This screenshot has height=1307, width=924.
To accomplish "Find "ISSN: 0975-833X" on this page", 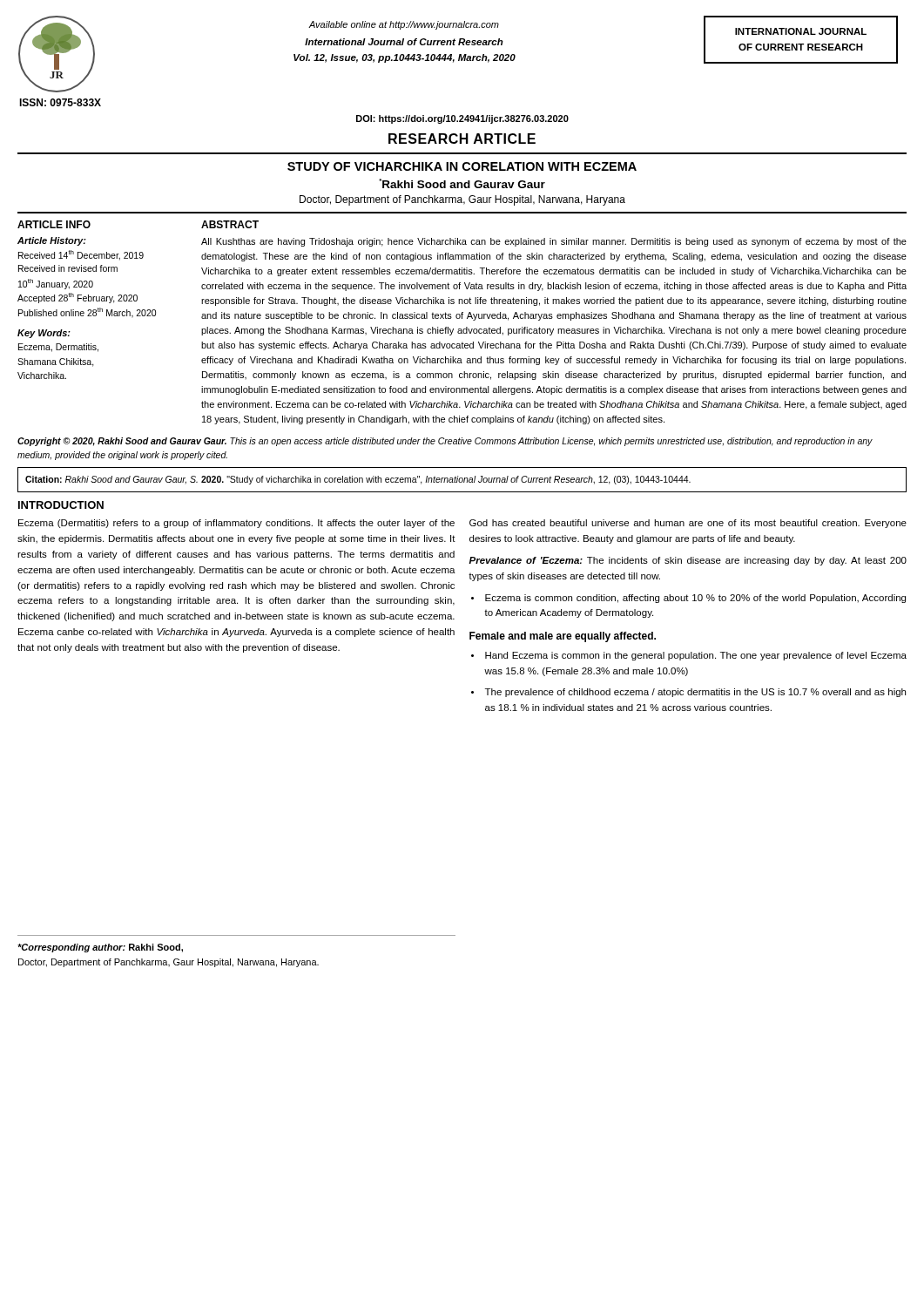I will click(60, 103).
